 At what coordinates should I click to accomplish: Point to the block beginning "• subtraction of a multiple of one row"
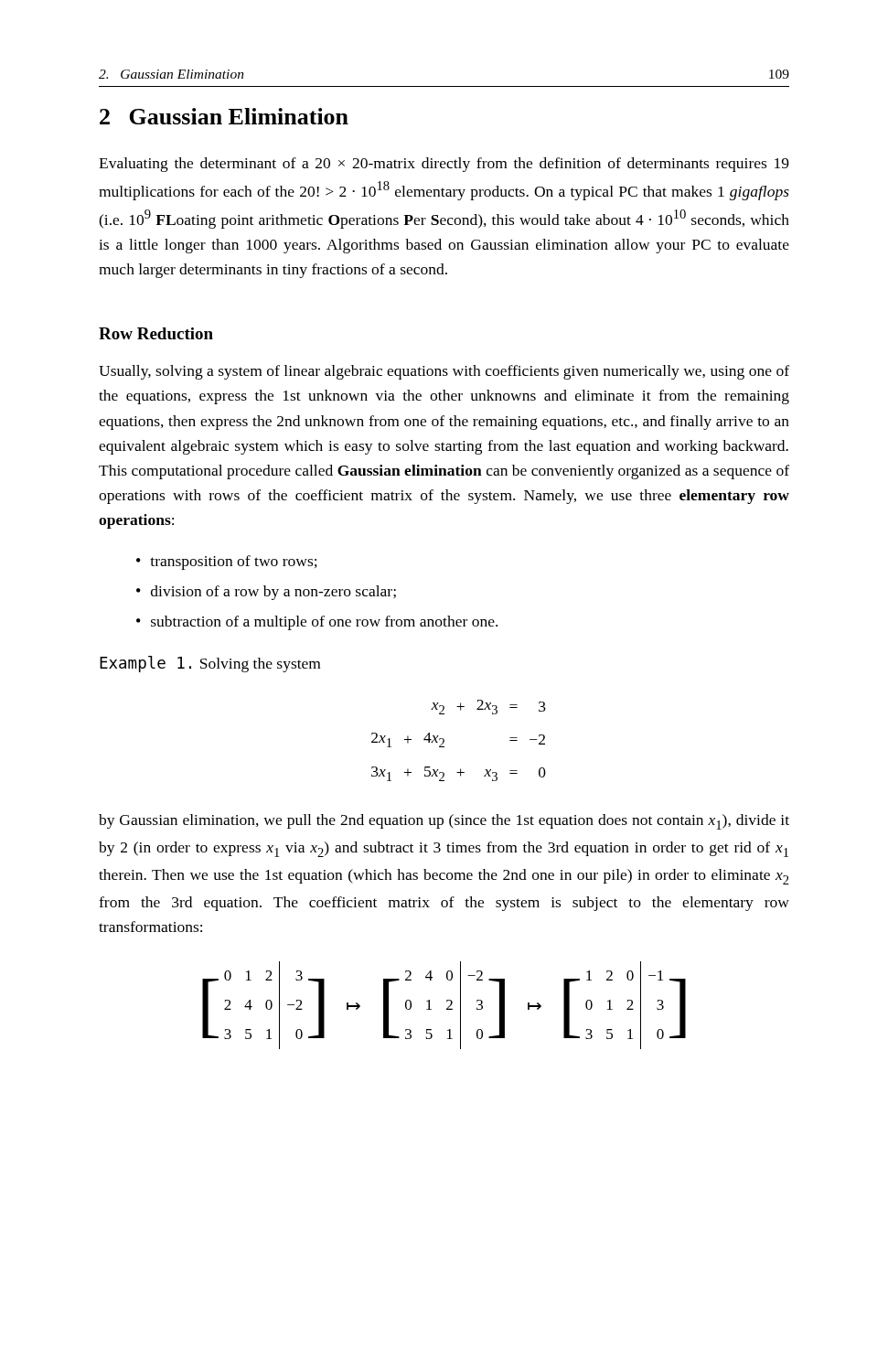tap(317, 622)
